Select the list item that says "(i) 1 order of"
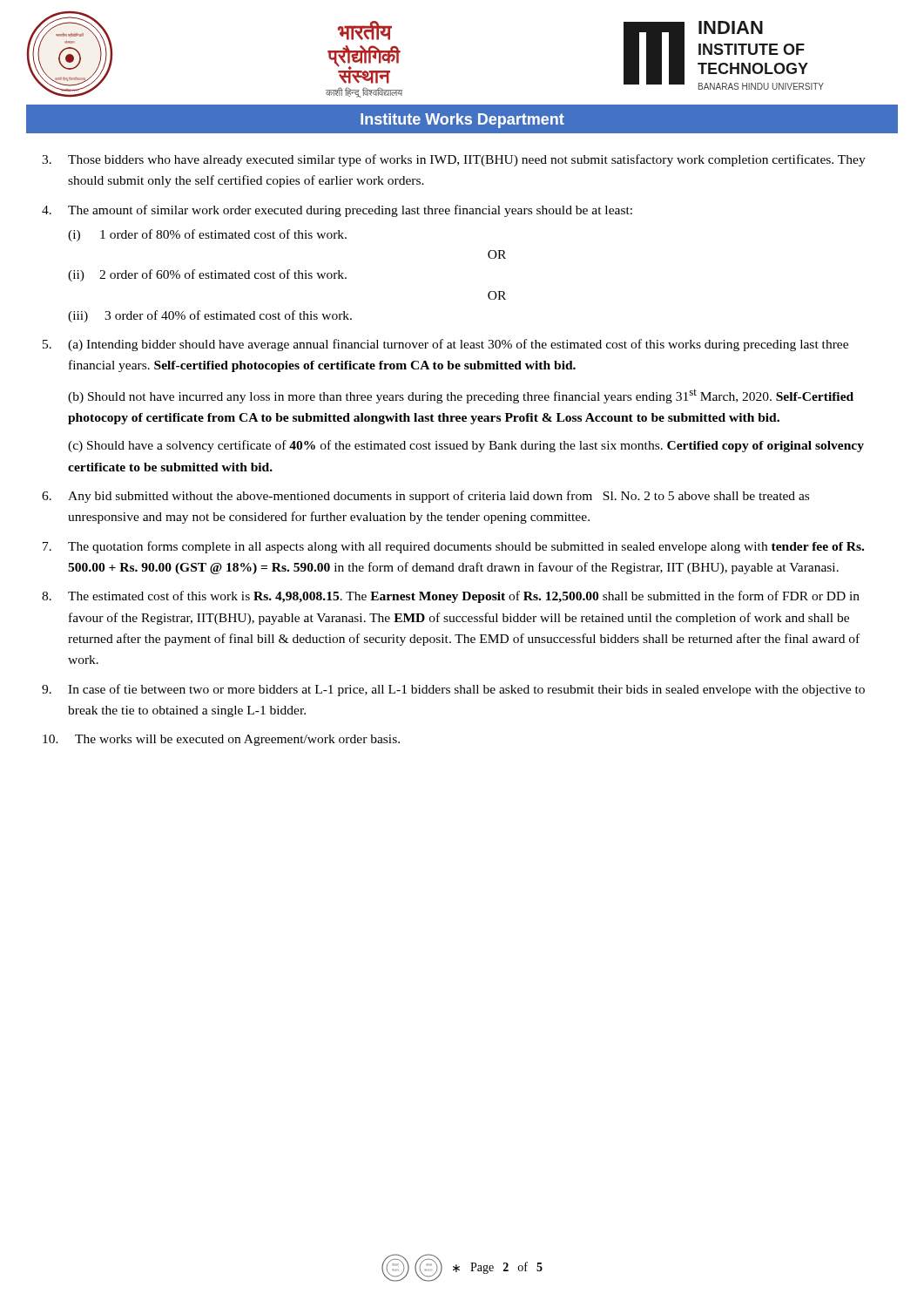Screen dimensions: 1307x924 coord(207,235)
